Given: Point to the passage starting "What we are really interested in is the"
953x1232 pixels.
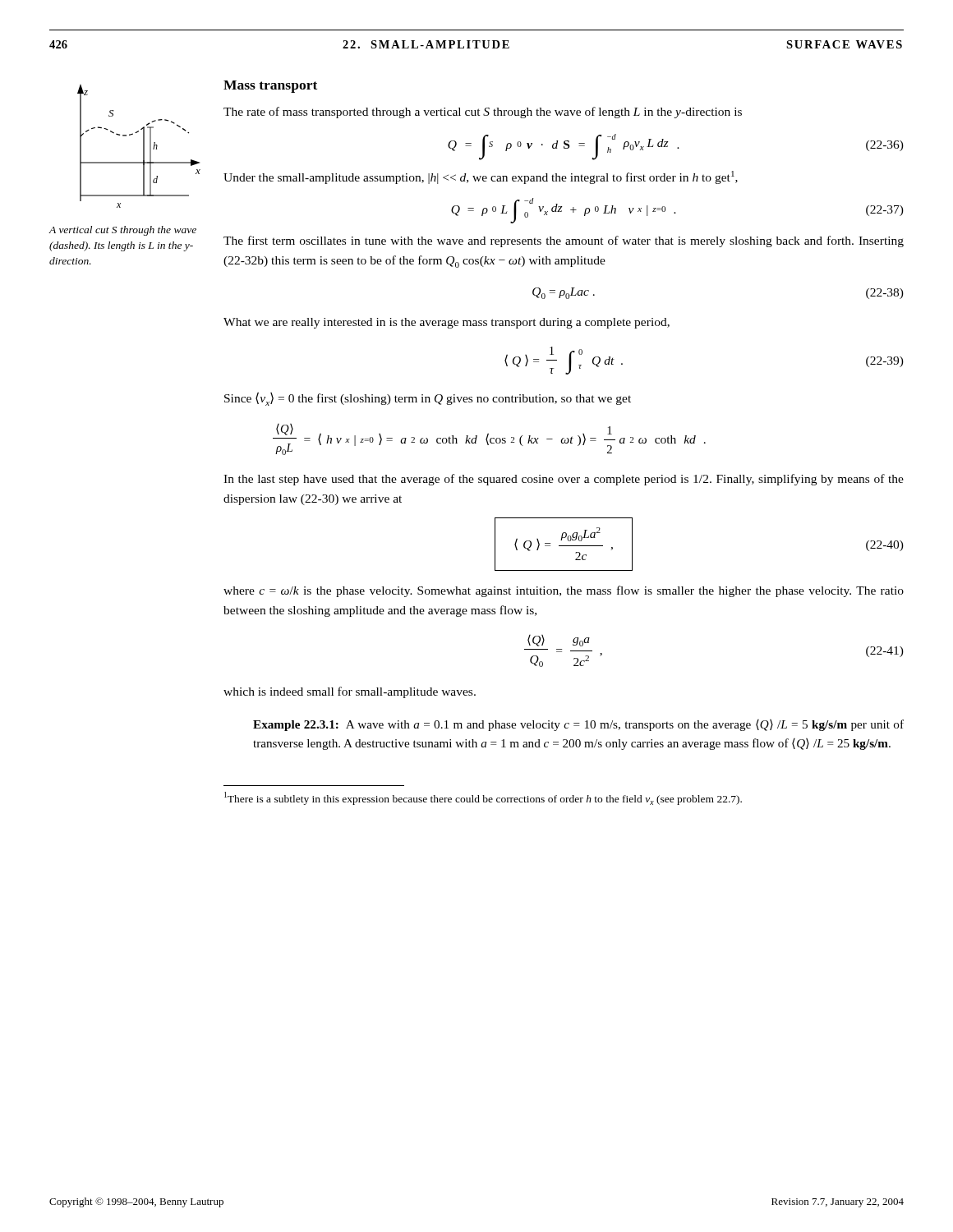Looking at the screenshot, I should pos(447,322).
